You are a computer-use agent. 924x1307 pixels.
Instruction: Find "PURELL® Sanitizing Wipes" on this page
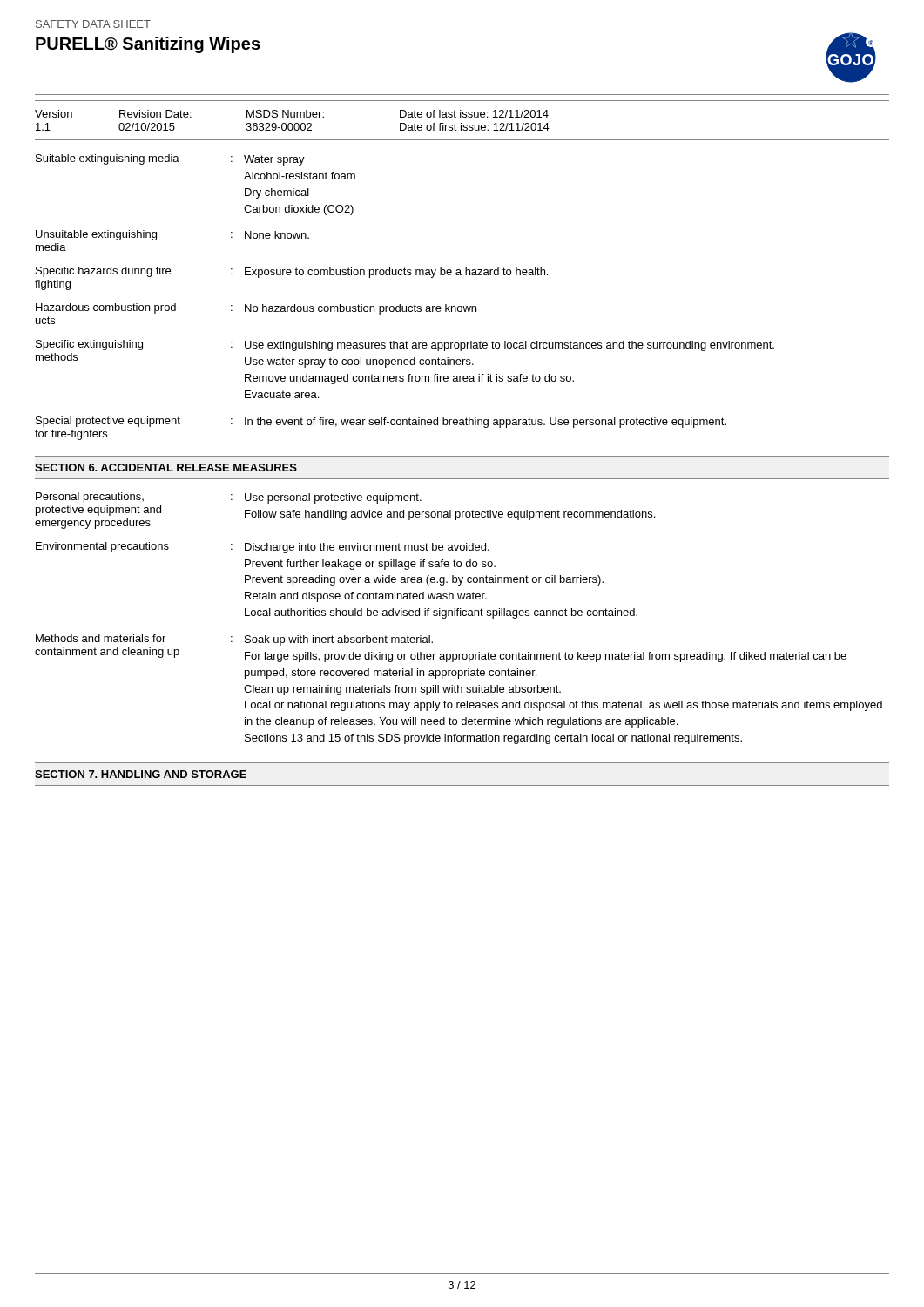pos(148,44)
